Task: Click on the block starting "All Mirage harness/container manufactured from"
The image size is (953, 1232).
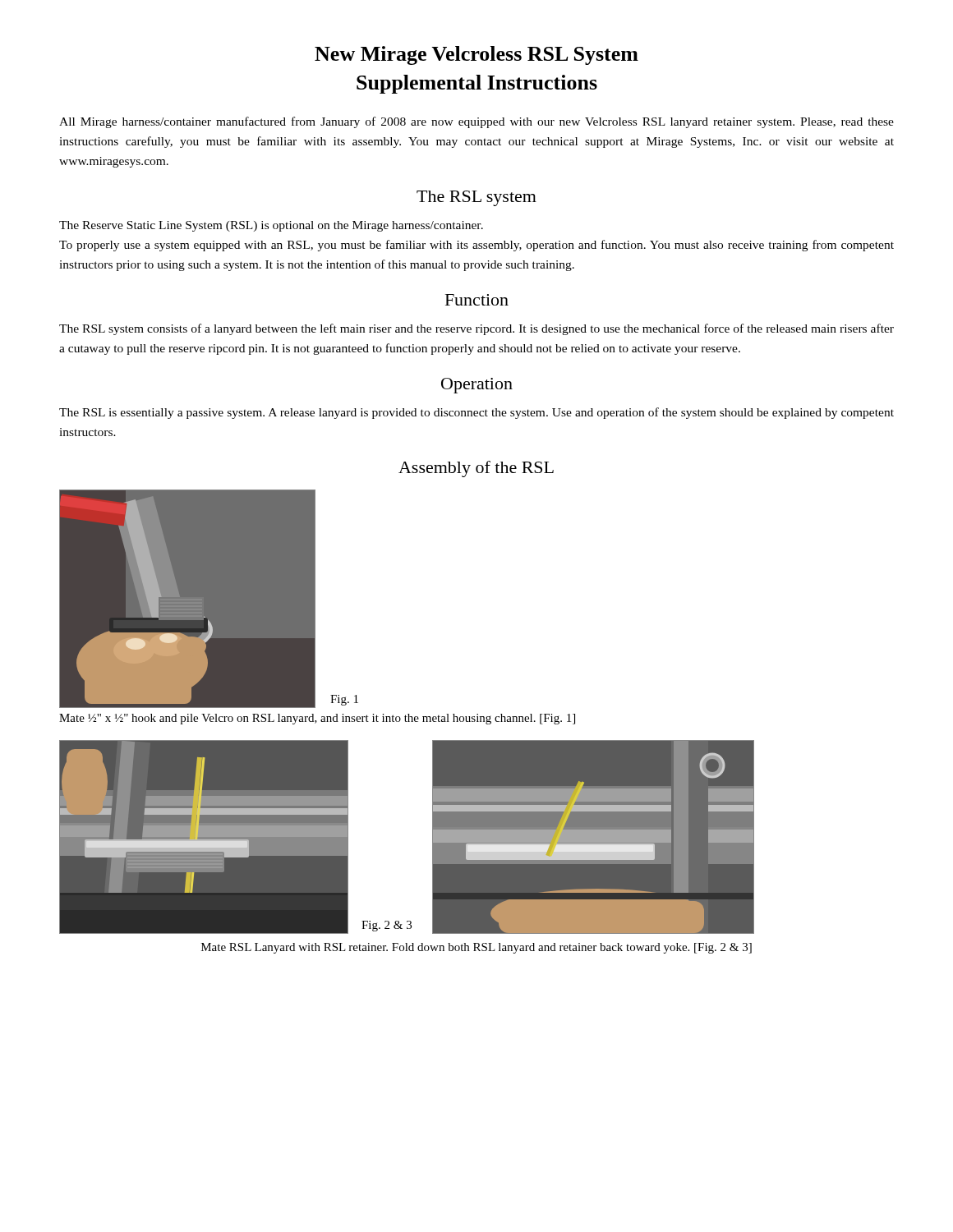Action: pos(476,141)
